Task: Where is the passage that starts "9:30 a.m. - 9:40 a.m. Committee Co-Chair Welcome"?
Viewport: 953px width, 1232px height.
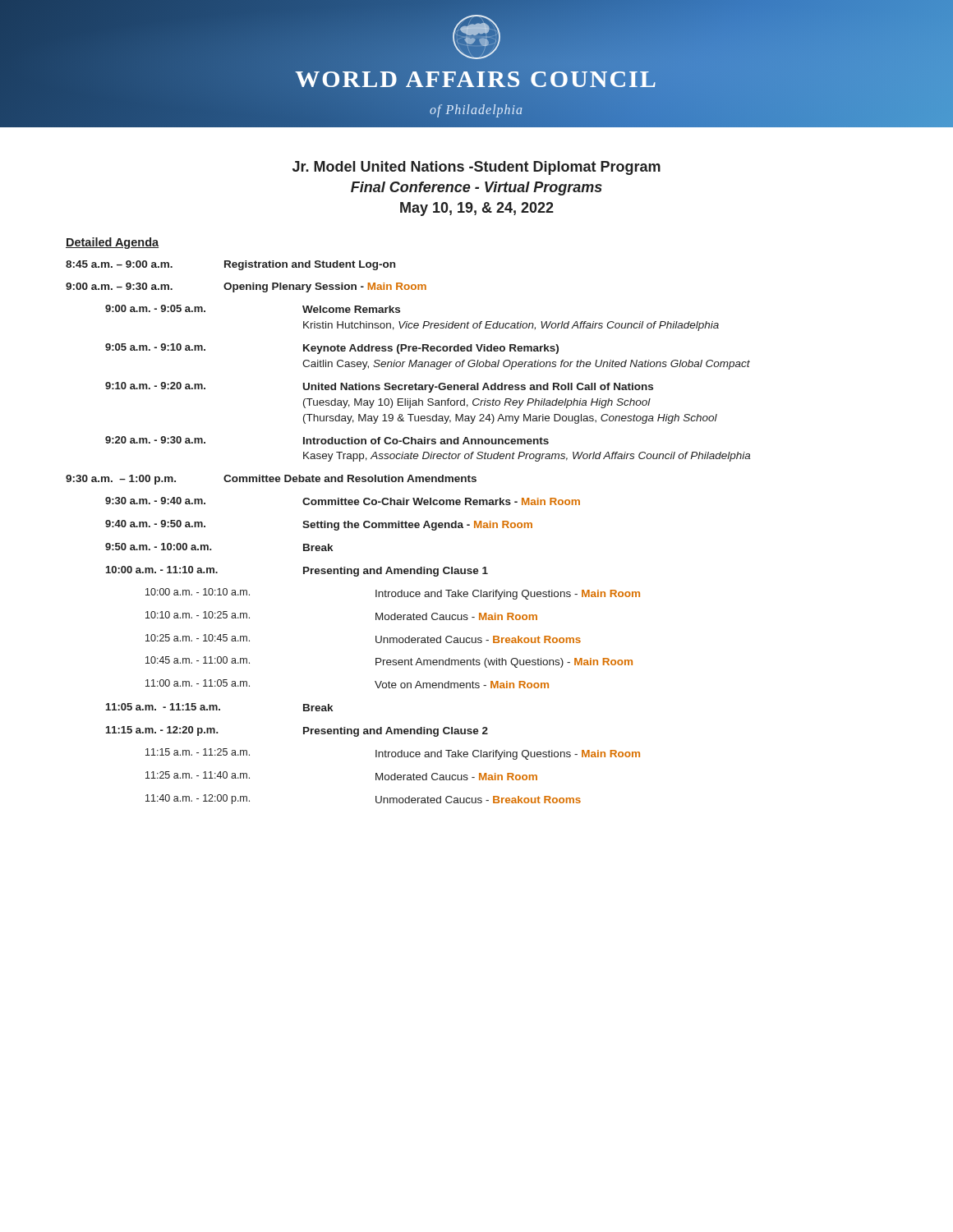Action: pos(476,502)
